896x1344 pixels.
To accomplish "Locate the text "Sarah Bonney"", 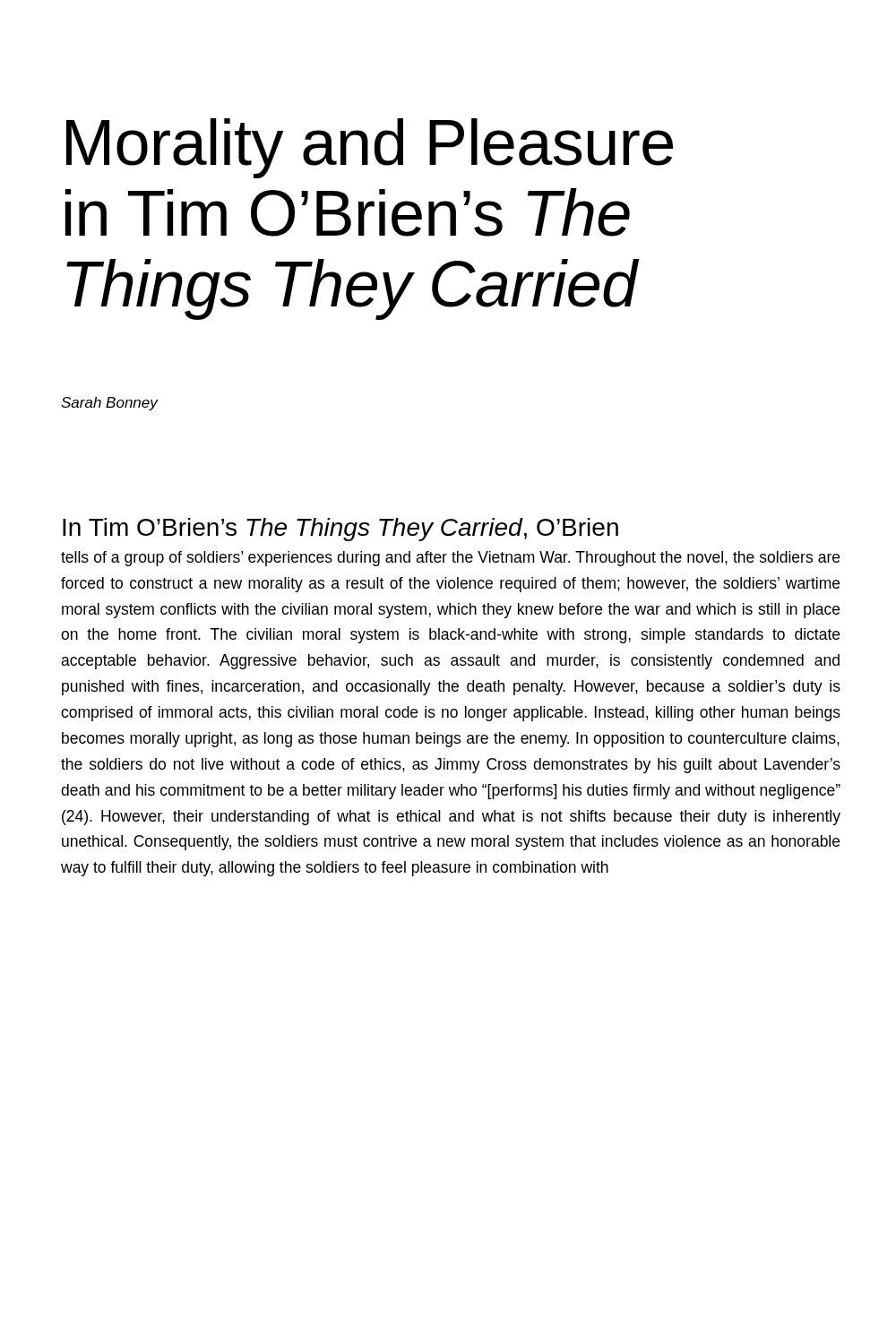I will tap(110, 404).
